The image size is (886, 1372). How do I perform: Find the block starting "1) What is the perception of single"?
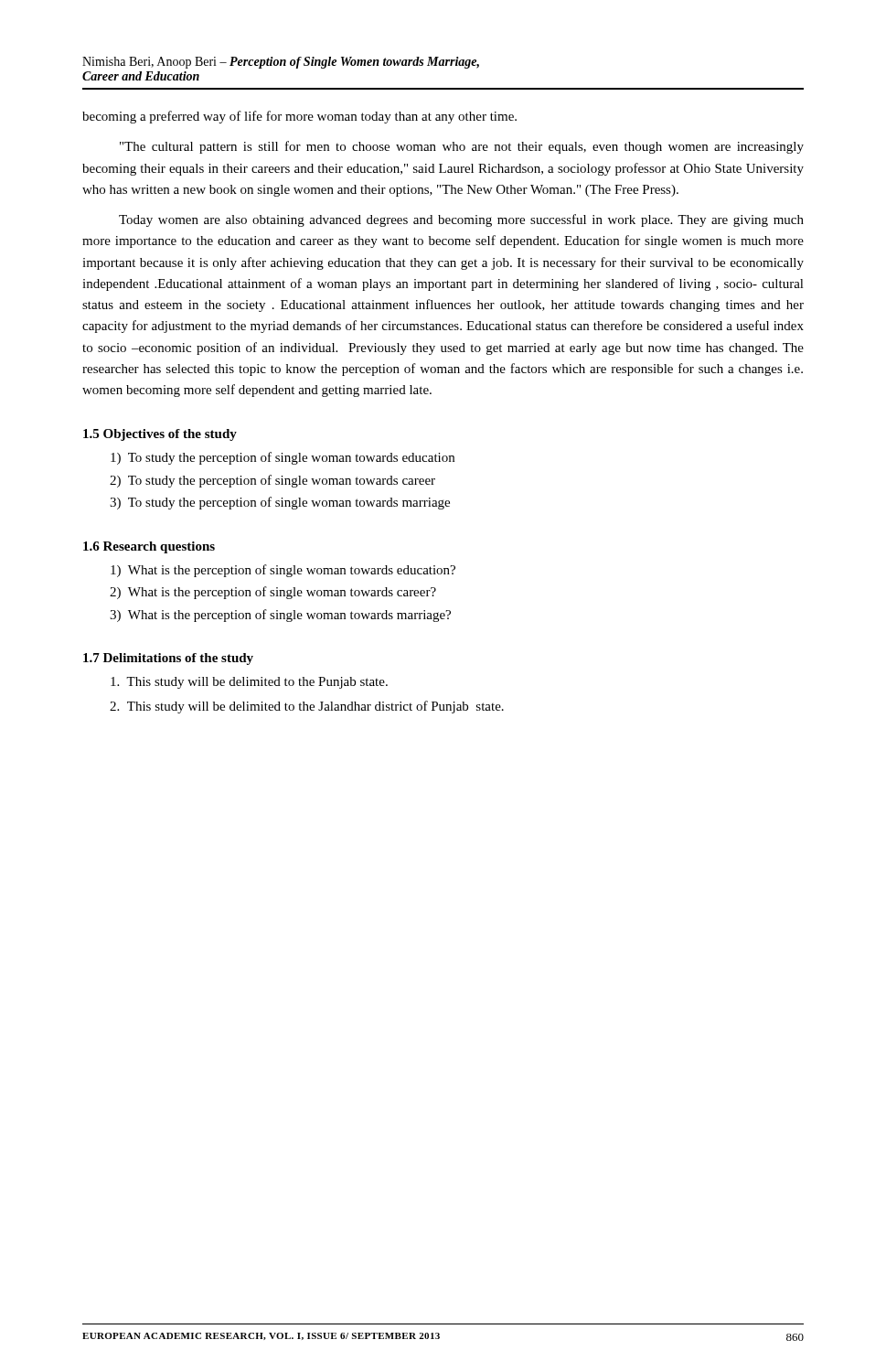coord(283,570)
